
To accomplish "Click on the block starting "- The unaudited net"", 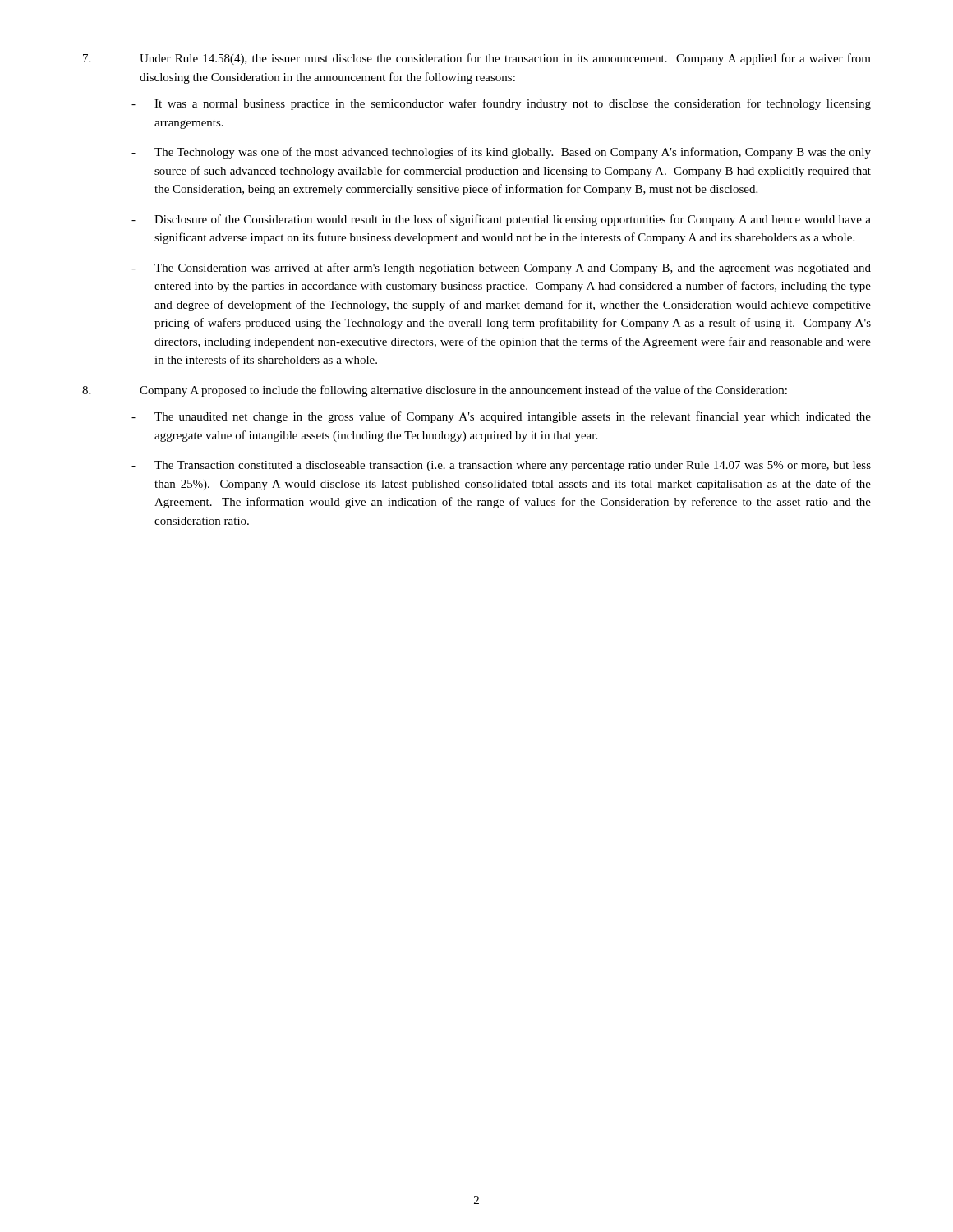I will (501, 426).
